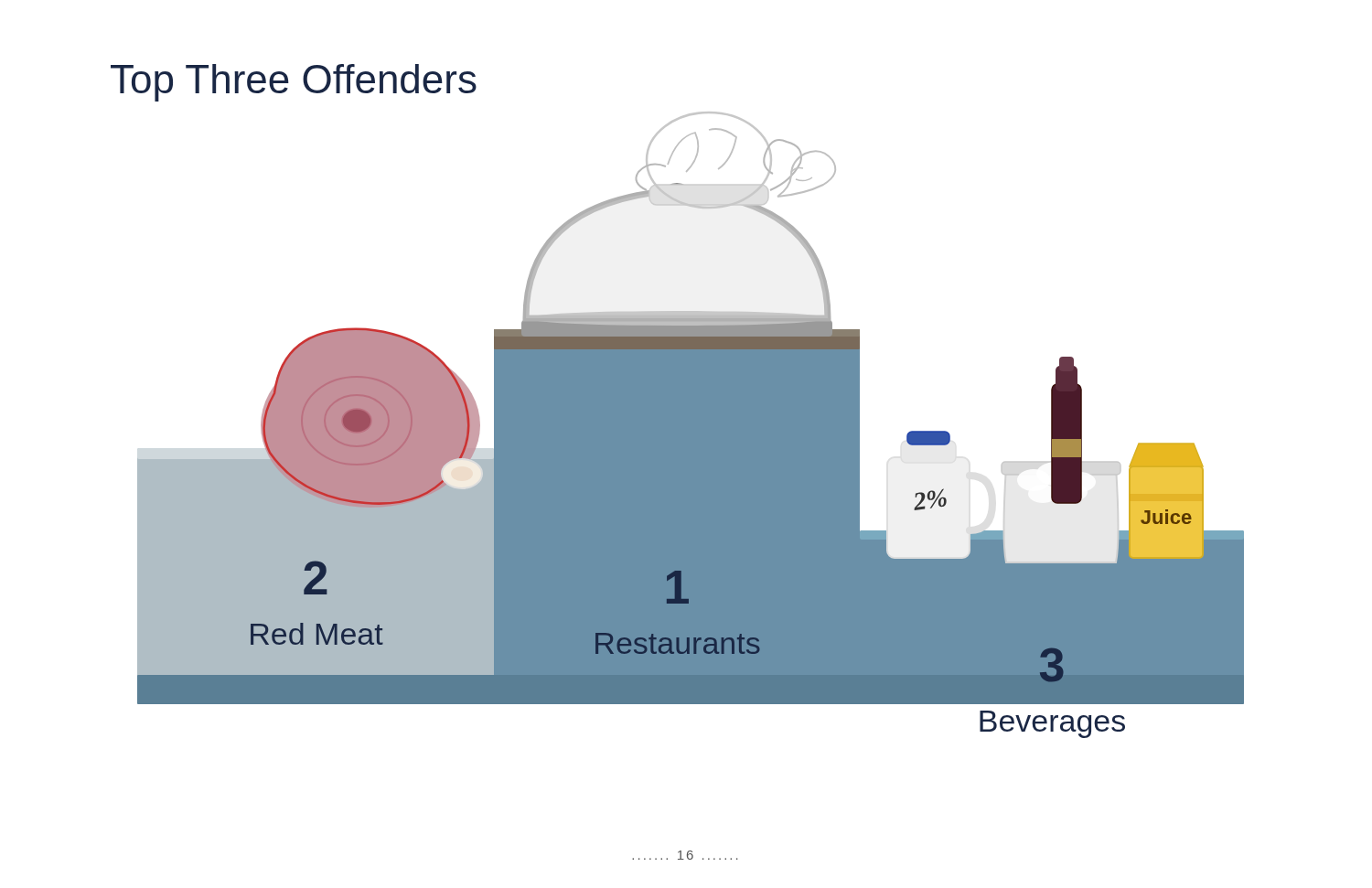Viewport: 1372px width, 888px height.
Task: Locate the infographic
Action: pos(686,457)
